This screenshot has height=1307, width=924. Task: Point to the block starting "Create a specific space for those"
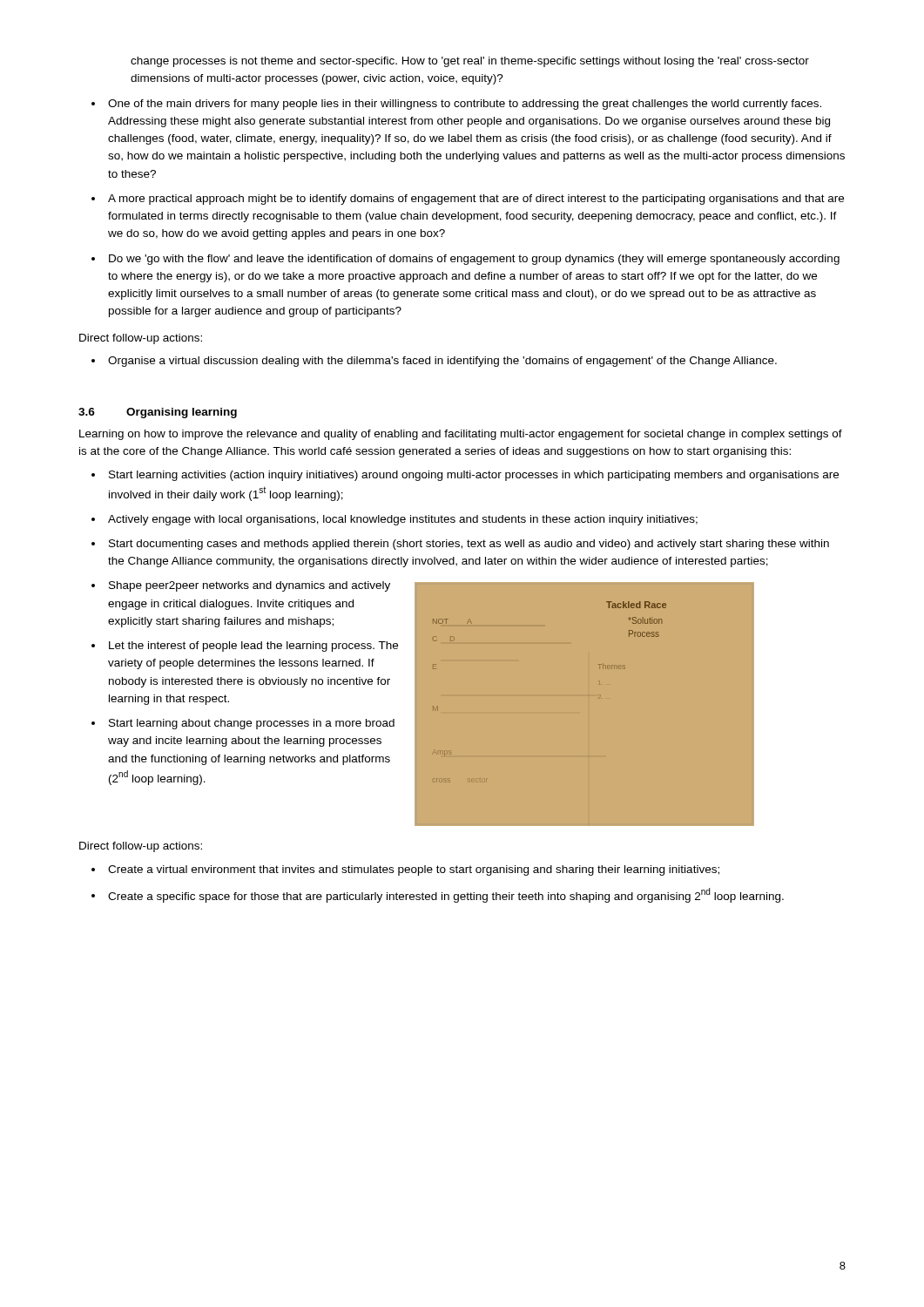[446, 894]
